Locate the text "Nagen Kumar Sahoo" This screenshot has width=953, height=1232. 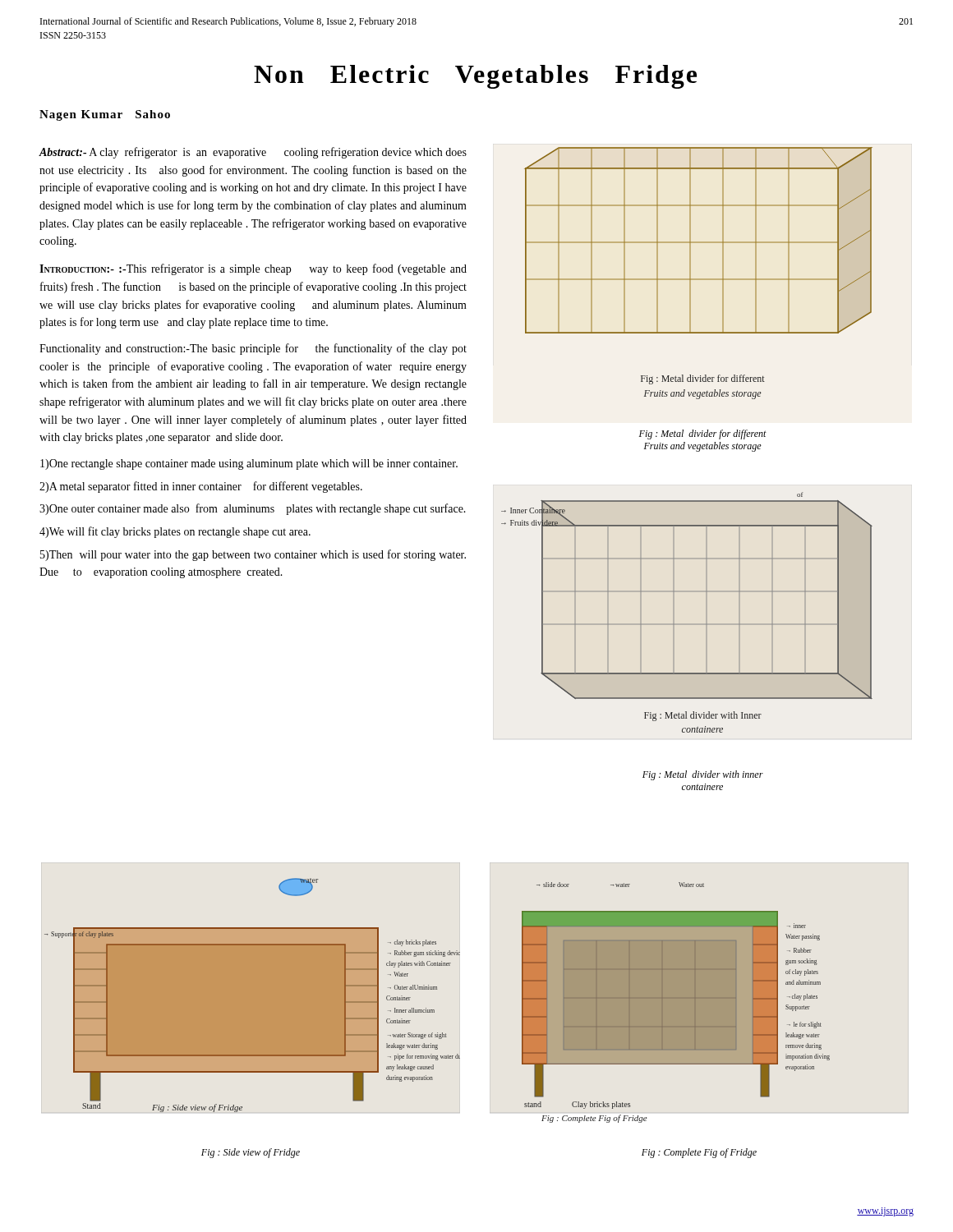tap(105, 115)
